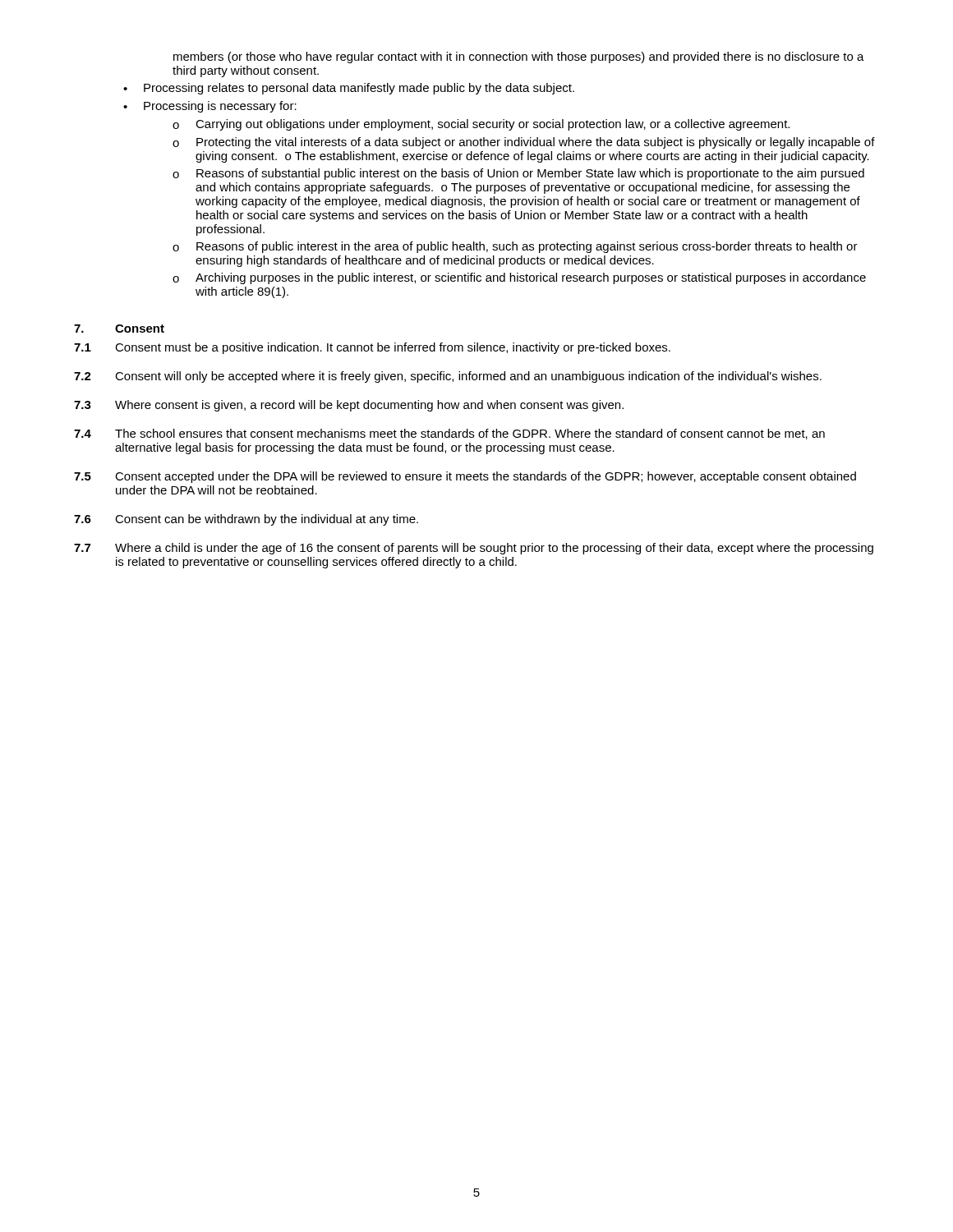Navigate to the region starting "7 Where a child is under the age"

pyautogui.click(x=476, y=554)
